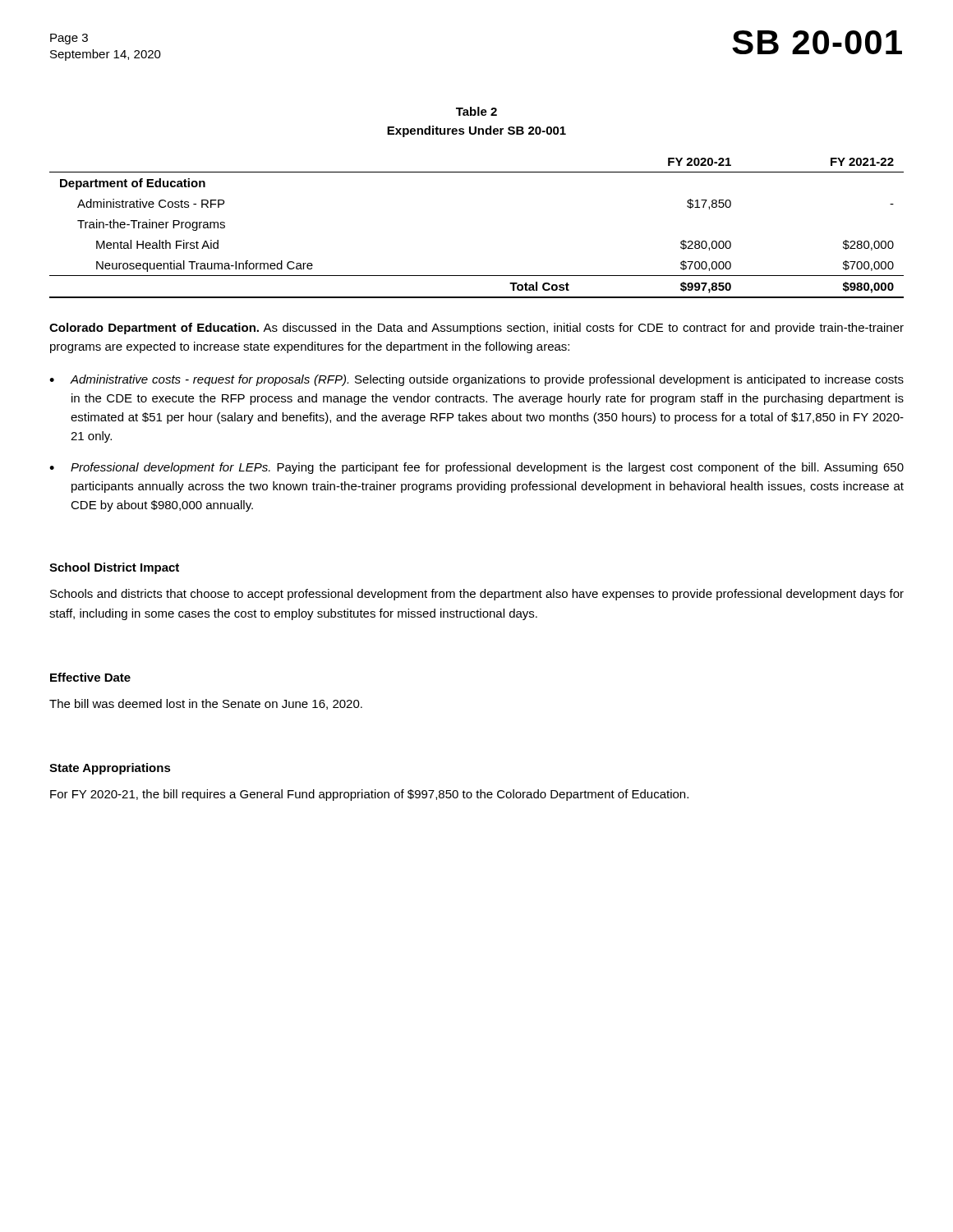Click on the section header that reads "School District Impact"
Screen dimensions: 1232x953
coord(114,567)
